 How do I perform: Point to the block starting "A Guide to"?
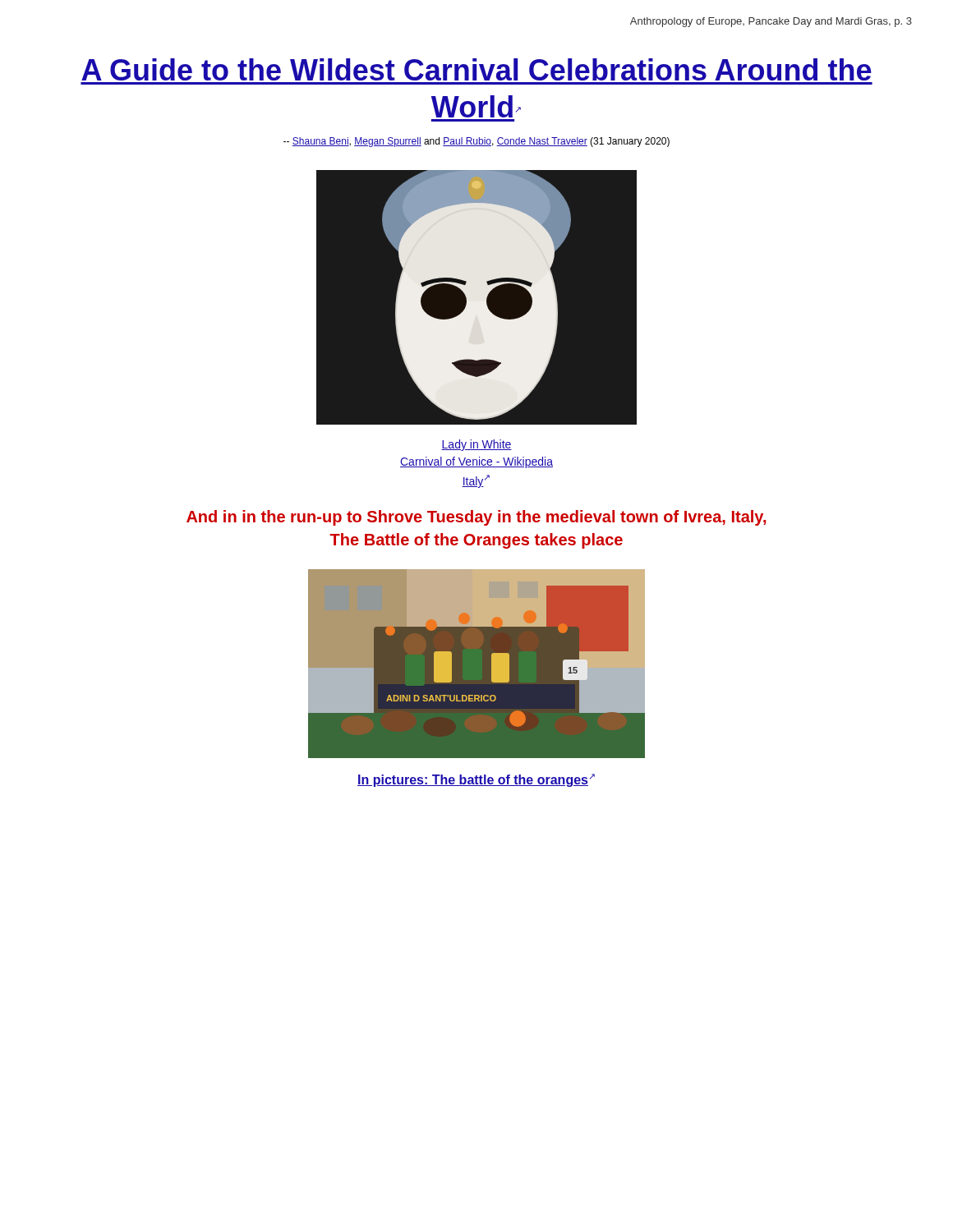tap(476, 89)
